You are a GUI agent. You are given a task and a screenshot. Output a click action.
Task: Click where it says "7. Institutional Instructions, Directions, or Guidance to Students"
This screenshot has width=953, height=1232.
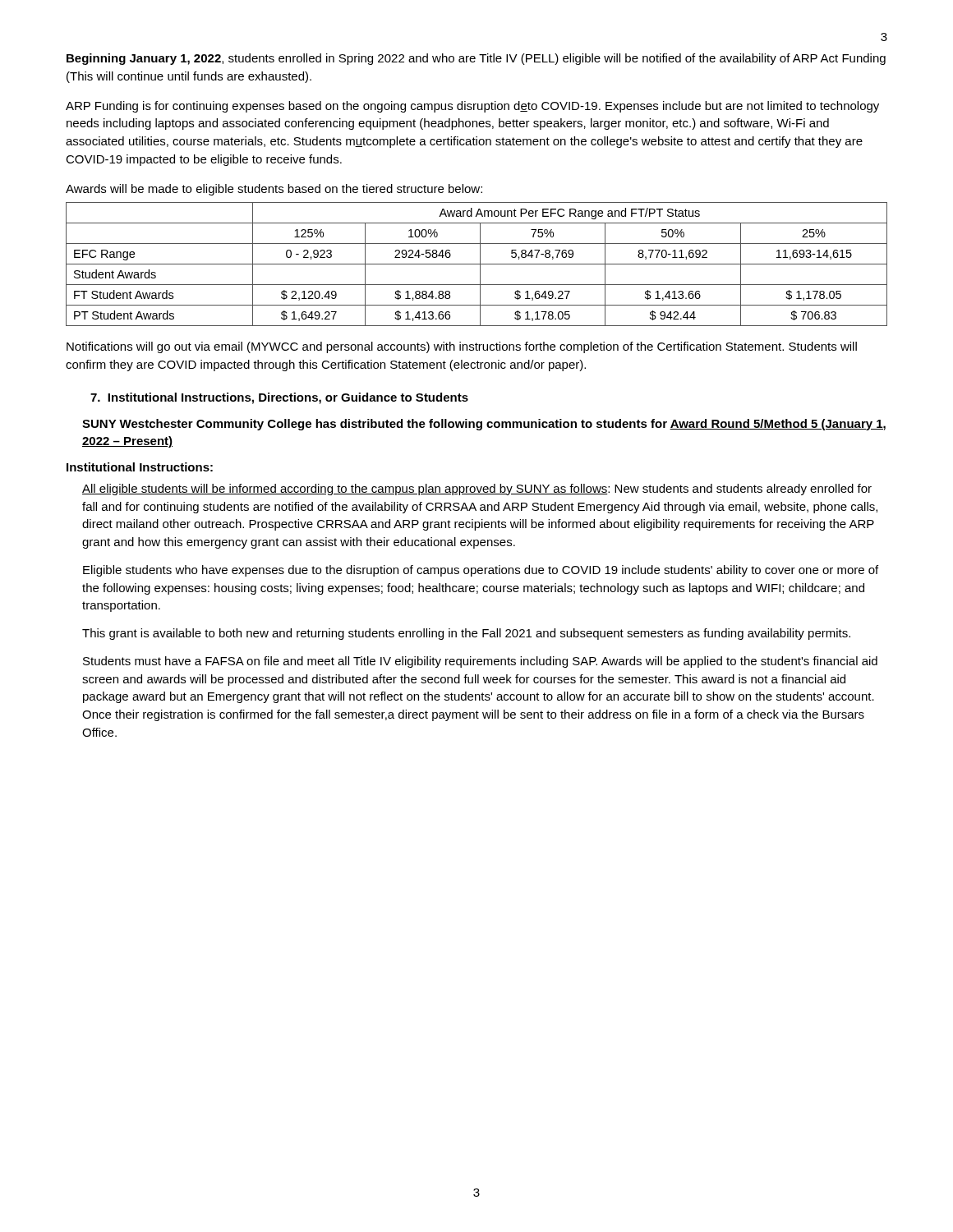(x=279, y=398)
